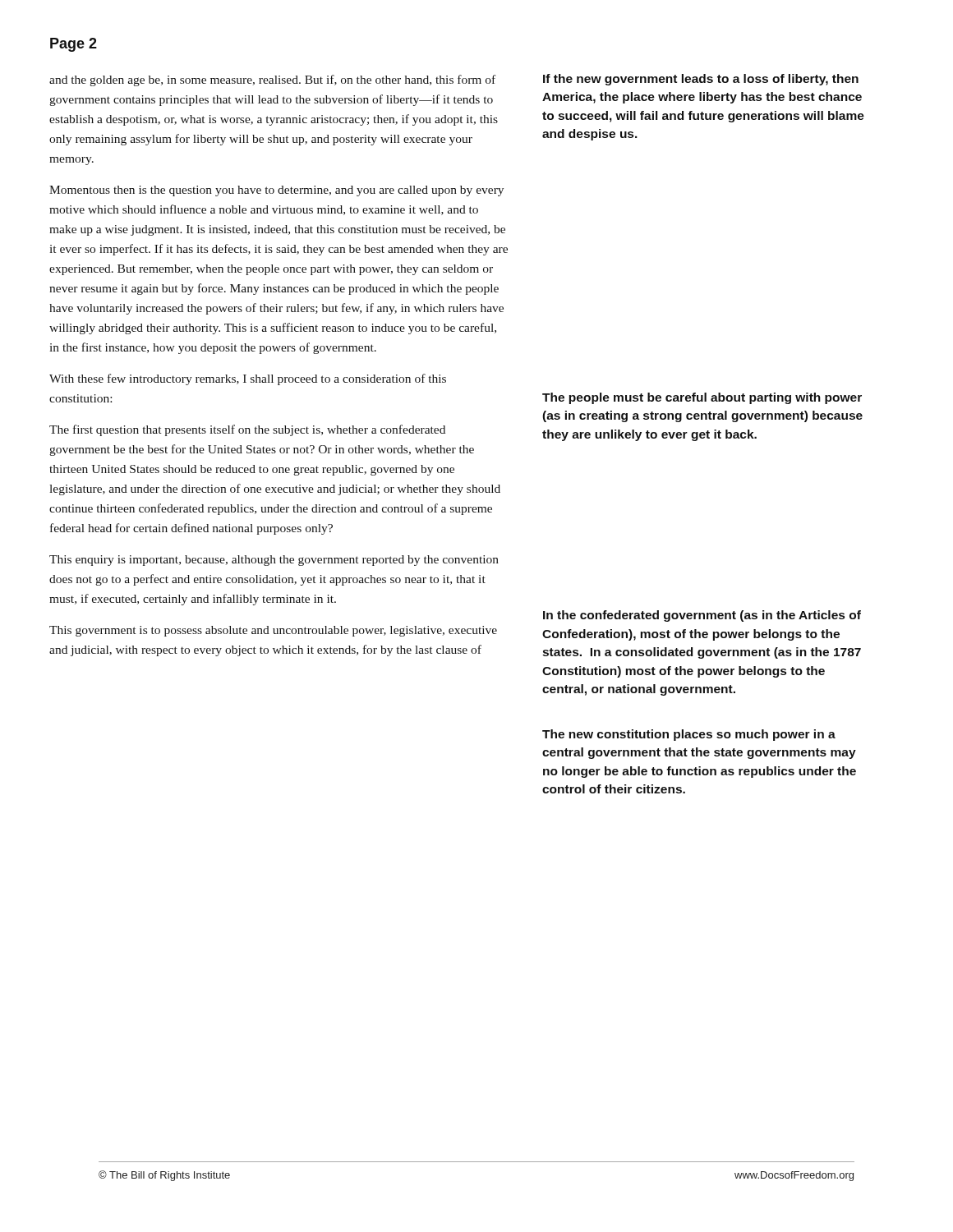The height and width of the screenshot is (1232, 953).
Task: Find the passage starting "The people must be careful about parting"
Action: tap(703, 415)
